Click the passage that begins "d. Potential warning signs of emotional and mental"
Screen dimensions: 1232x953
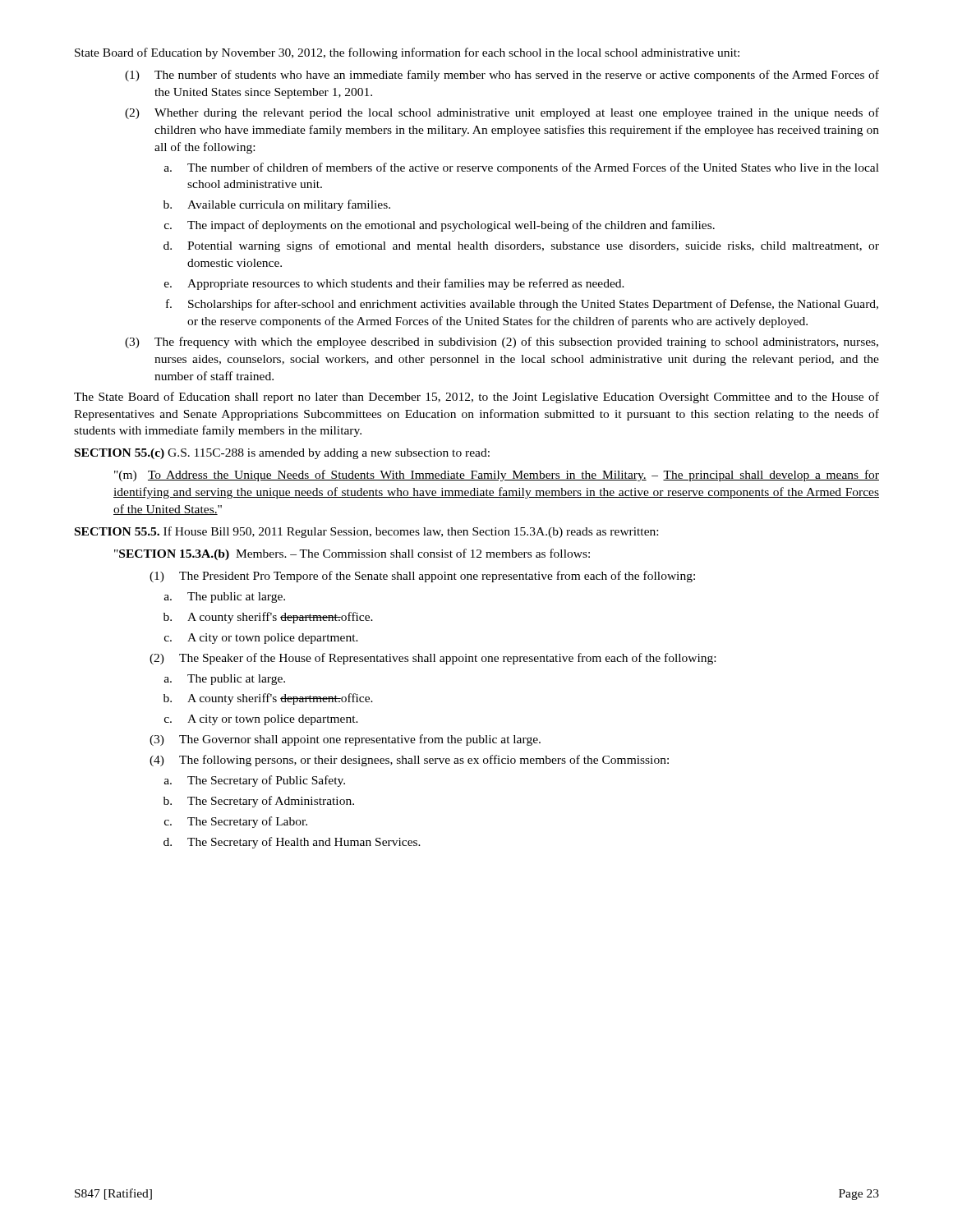(x=476, y=255)
